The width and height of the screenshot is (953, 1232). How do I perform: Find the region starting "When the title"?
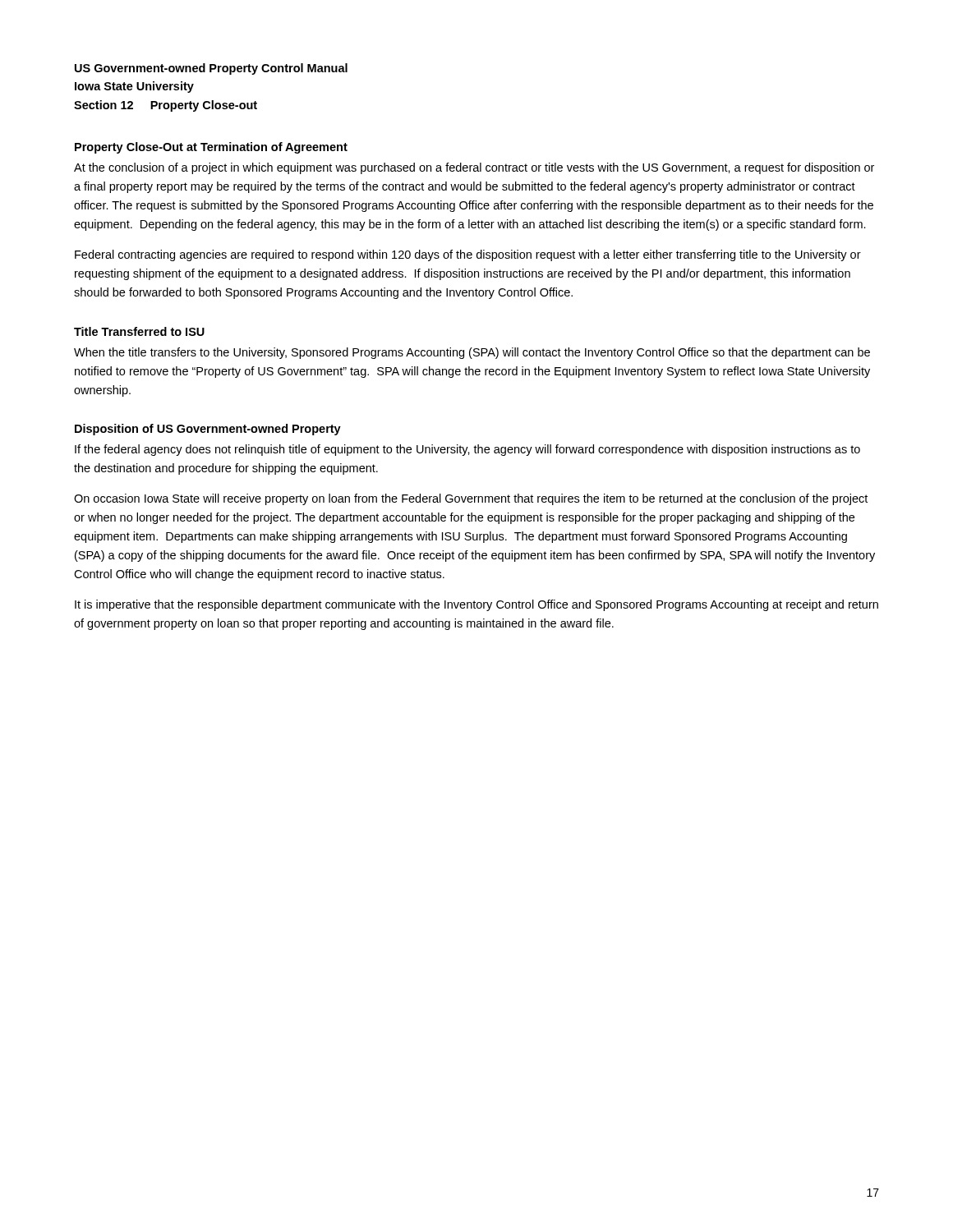[x=472, y=371]
